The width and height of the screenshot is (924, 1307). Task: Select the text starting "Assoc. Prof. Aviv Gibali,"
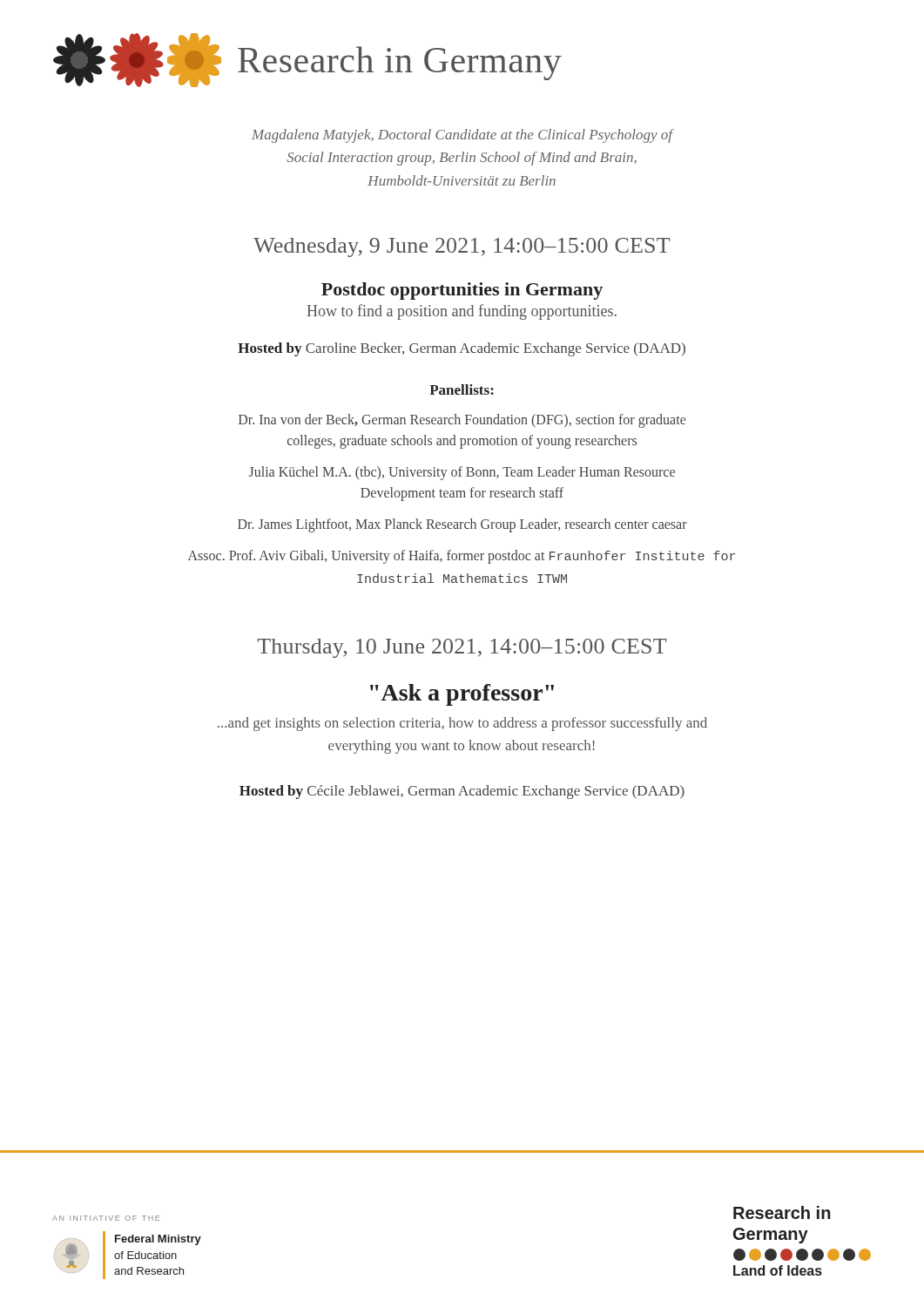(462, 567)
